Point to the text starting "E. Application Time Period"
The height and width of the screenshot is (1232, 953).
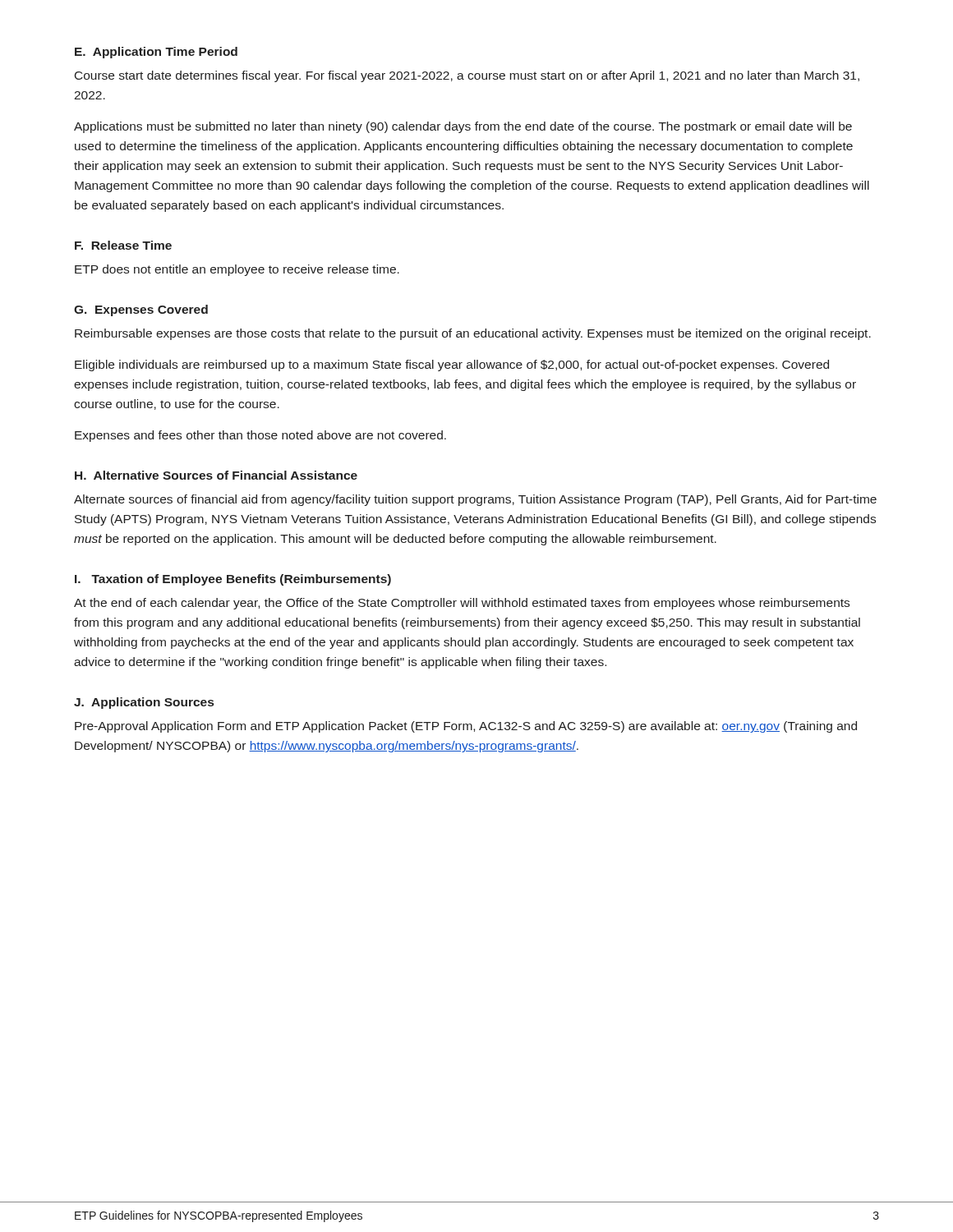(156, 51)
